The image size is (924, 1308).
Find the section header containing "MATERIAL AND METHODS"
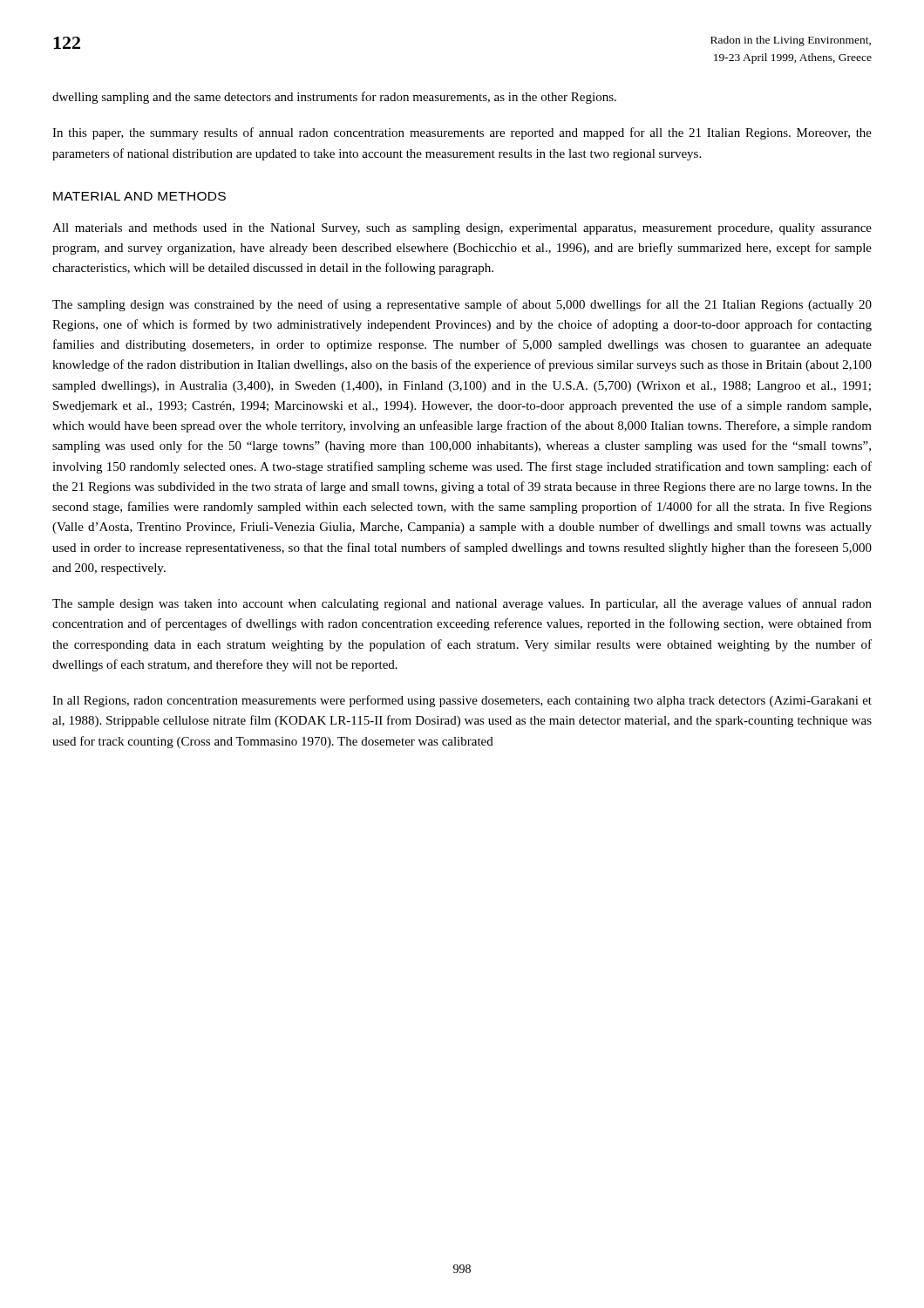(139, 196)
